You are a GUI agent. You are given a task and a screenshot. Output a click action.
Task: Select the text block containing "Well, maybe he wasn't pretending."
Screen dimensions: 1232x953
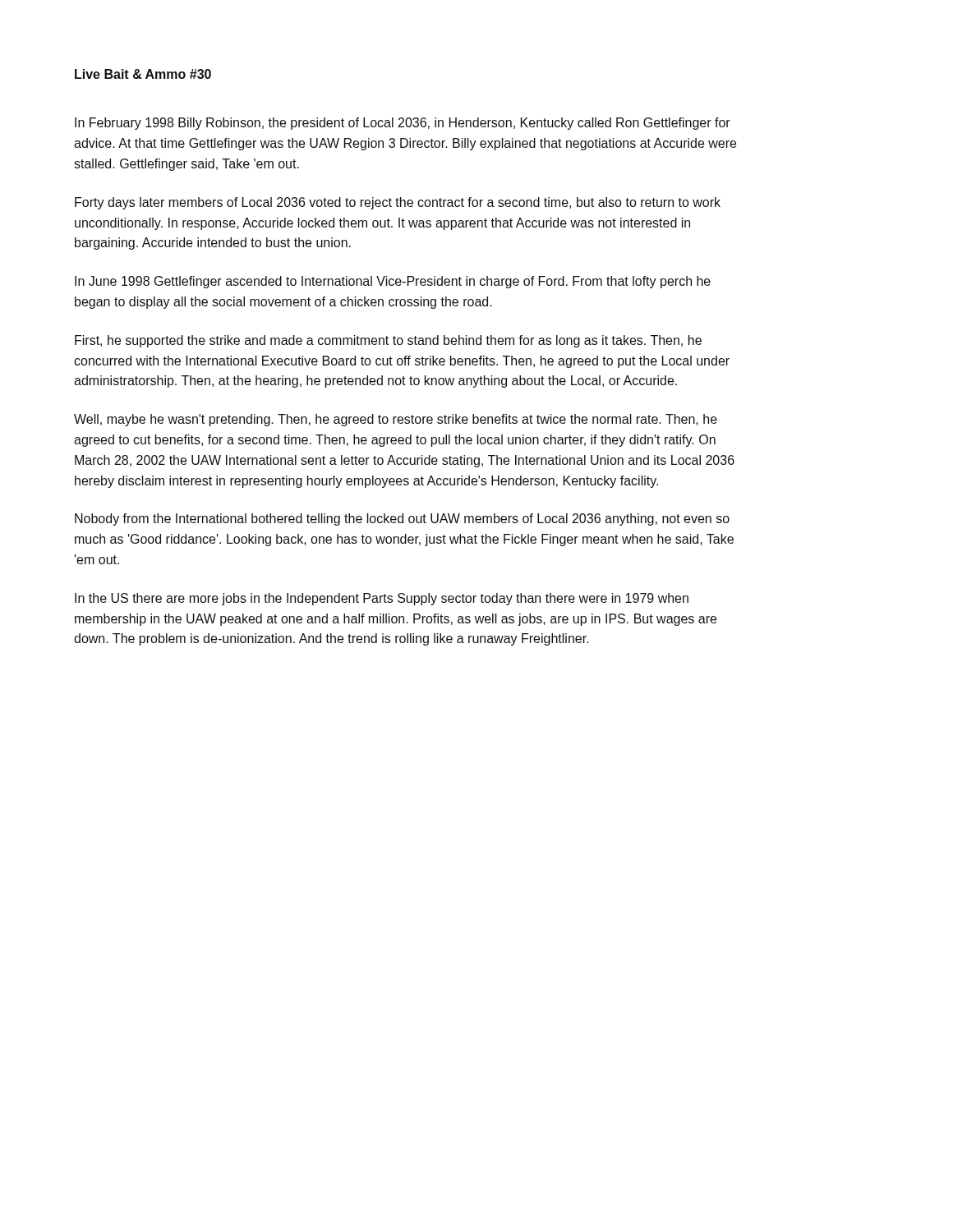404,450
